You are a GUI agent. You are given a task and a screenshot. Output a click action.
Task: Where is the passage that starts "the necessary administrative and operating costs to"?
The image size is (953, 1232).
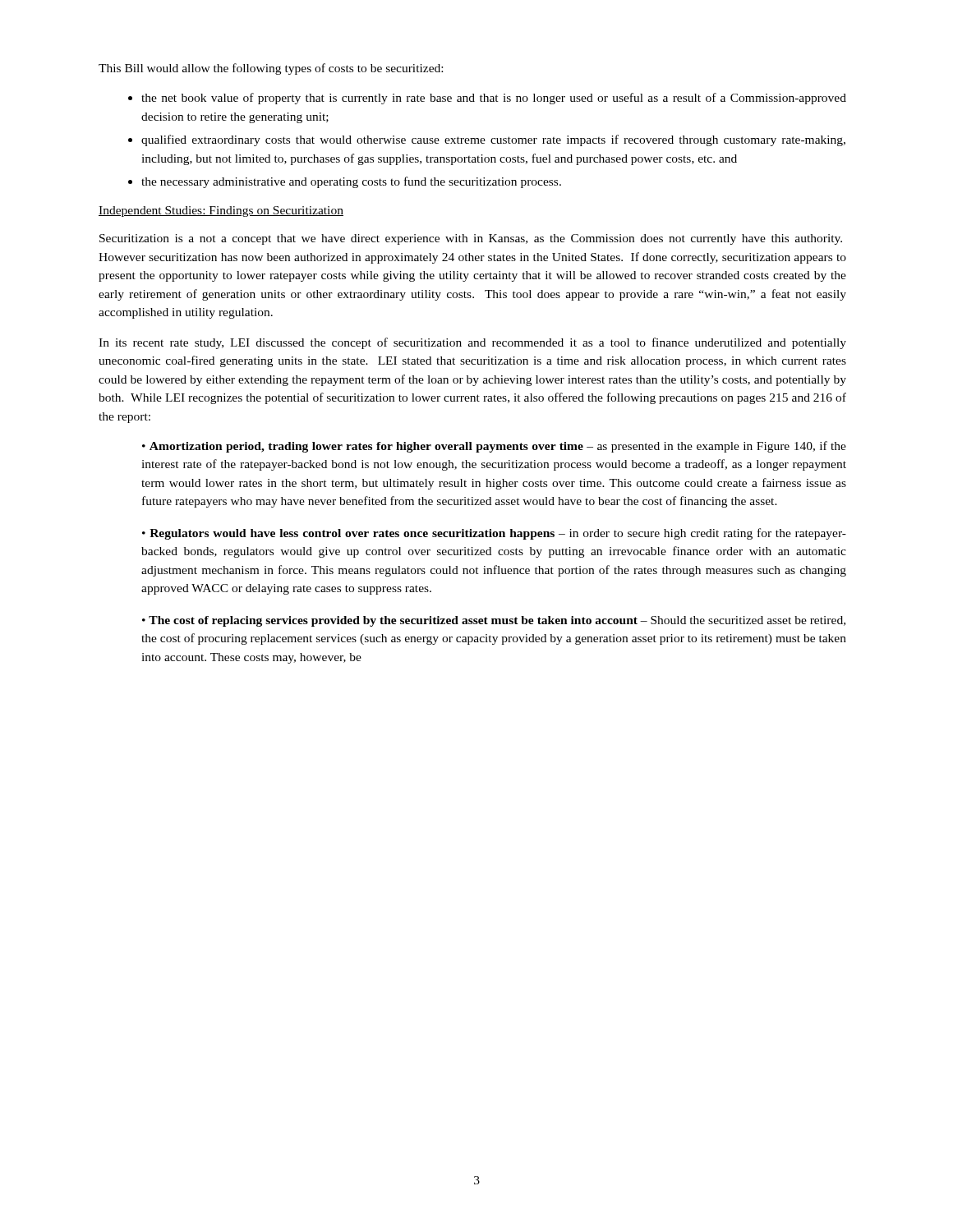click(352, 181)
